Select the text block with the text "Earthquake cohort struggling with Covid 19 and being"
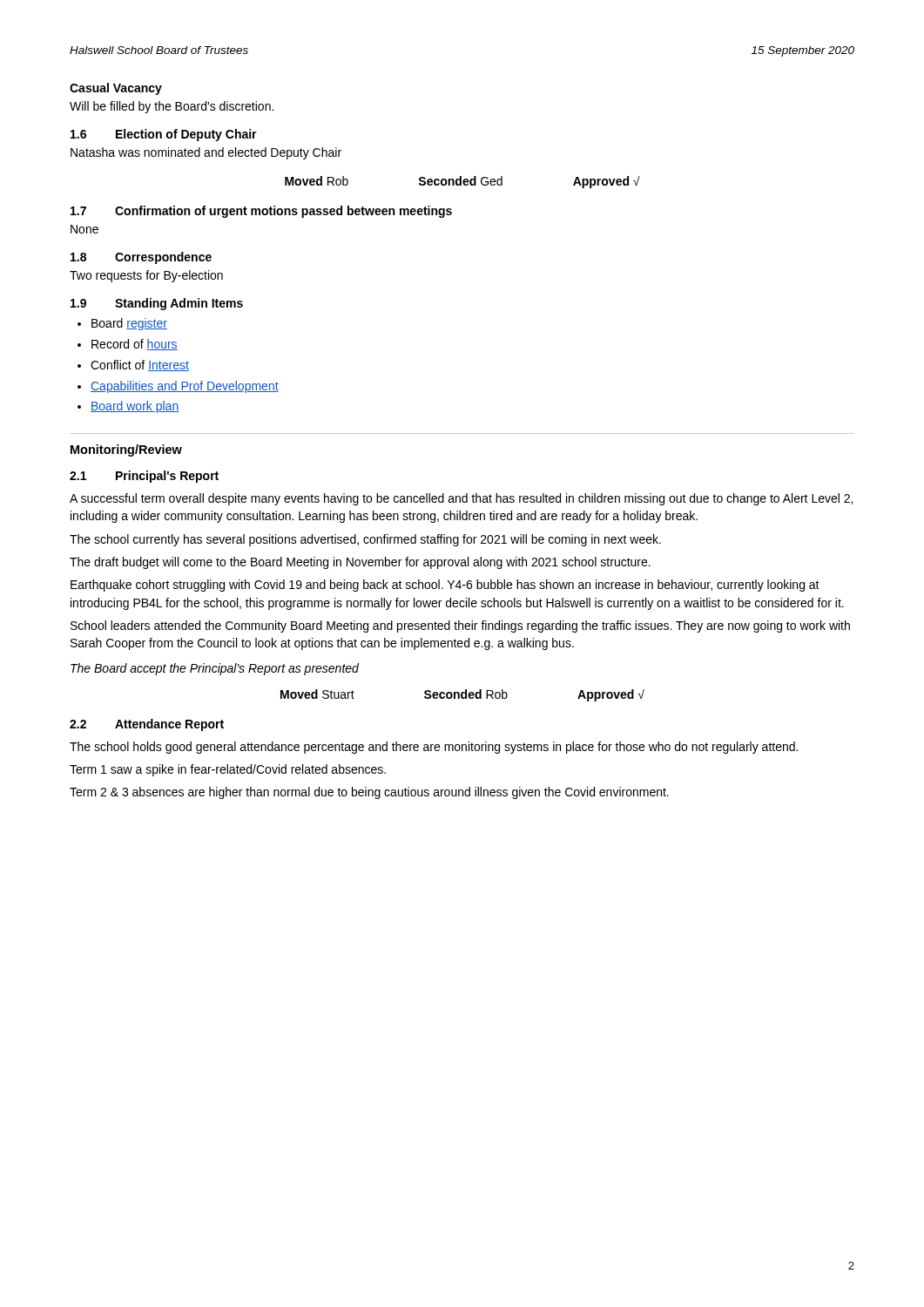 (x=457, y=594)
